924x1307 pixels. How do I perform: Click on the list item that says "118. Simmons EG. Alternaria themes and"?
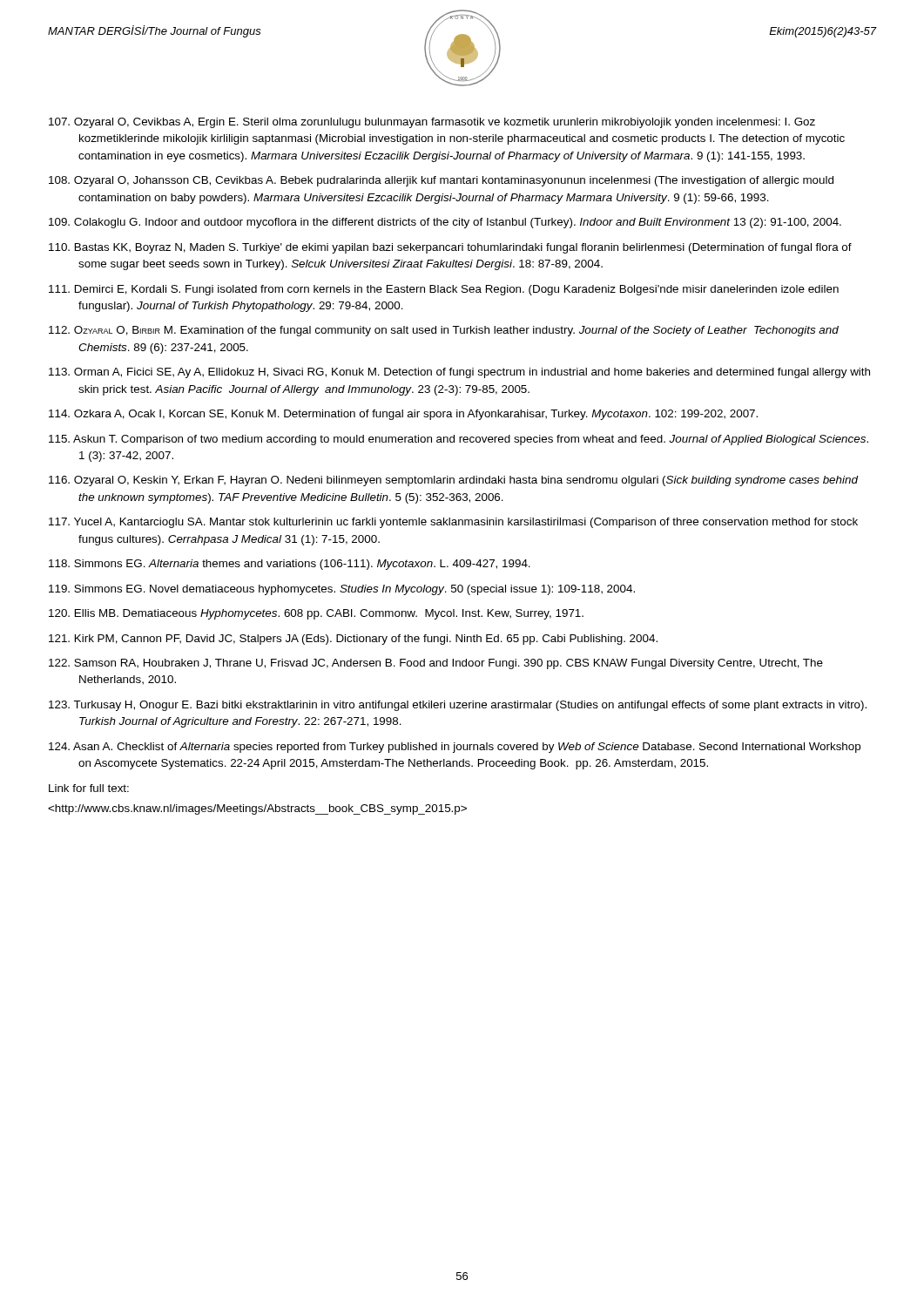click(289, 563)
